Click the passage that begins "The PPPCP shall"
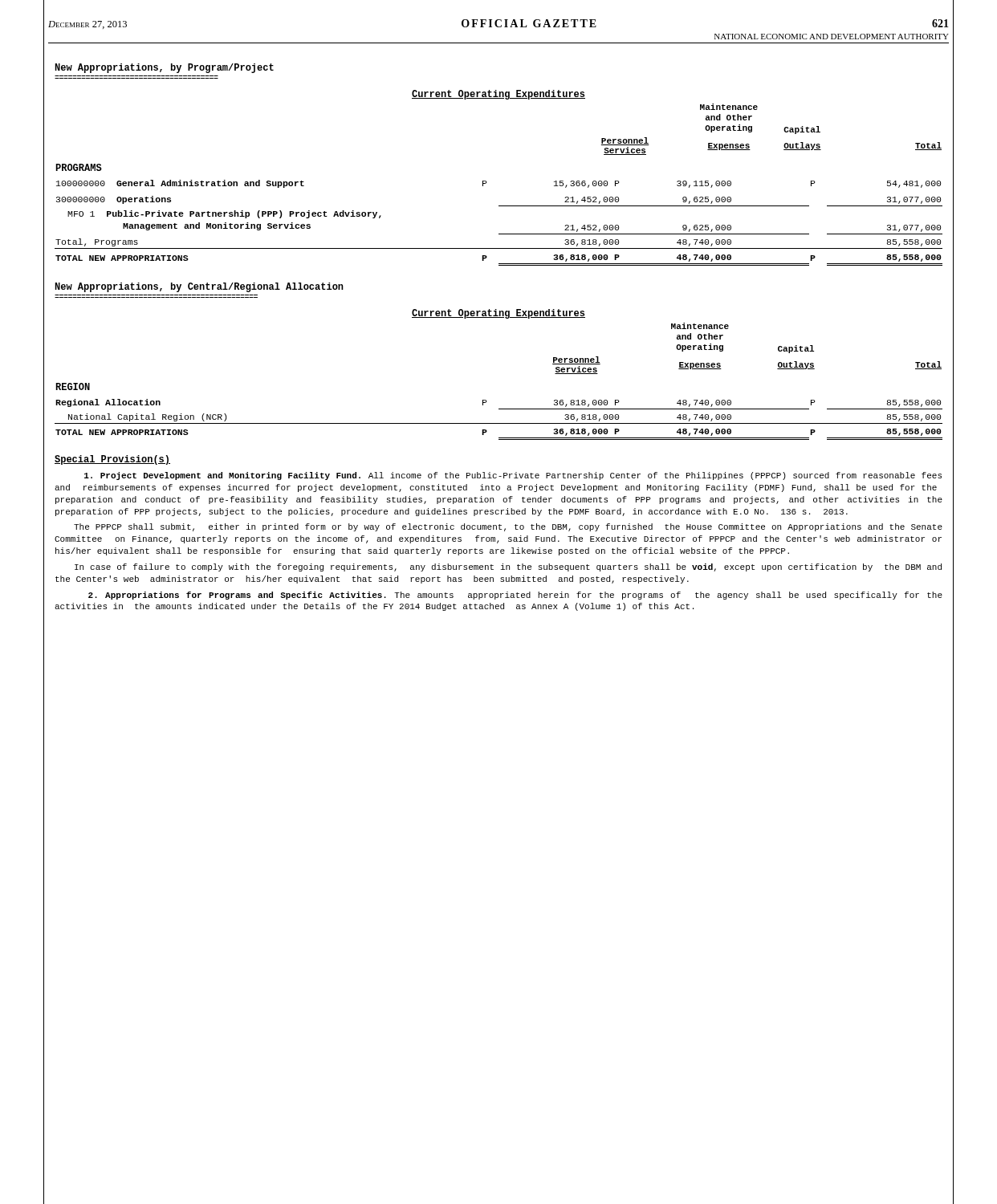997x1204 pixels. click(498, 540)
